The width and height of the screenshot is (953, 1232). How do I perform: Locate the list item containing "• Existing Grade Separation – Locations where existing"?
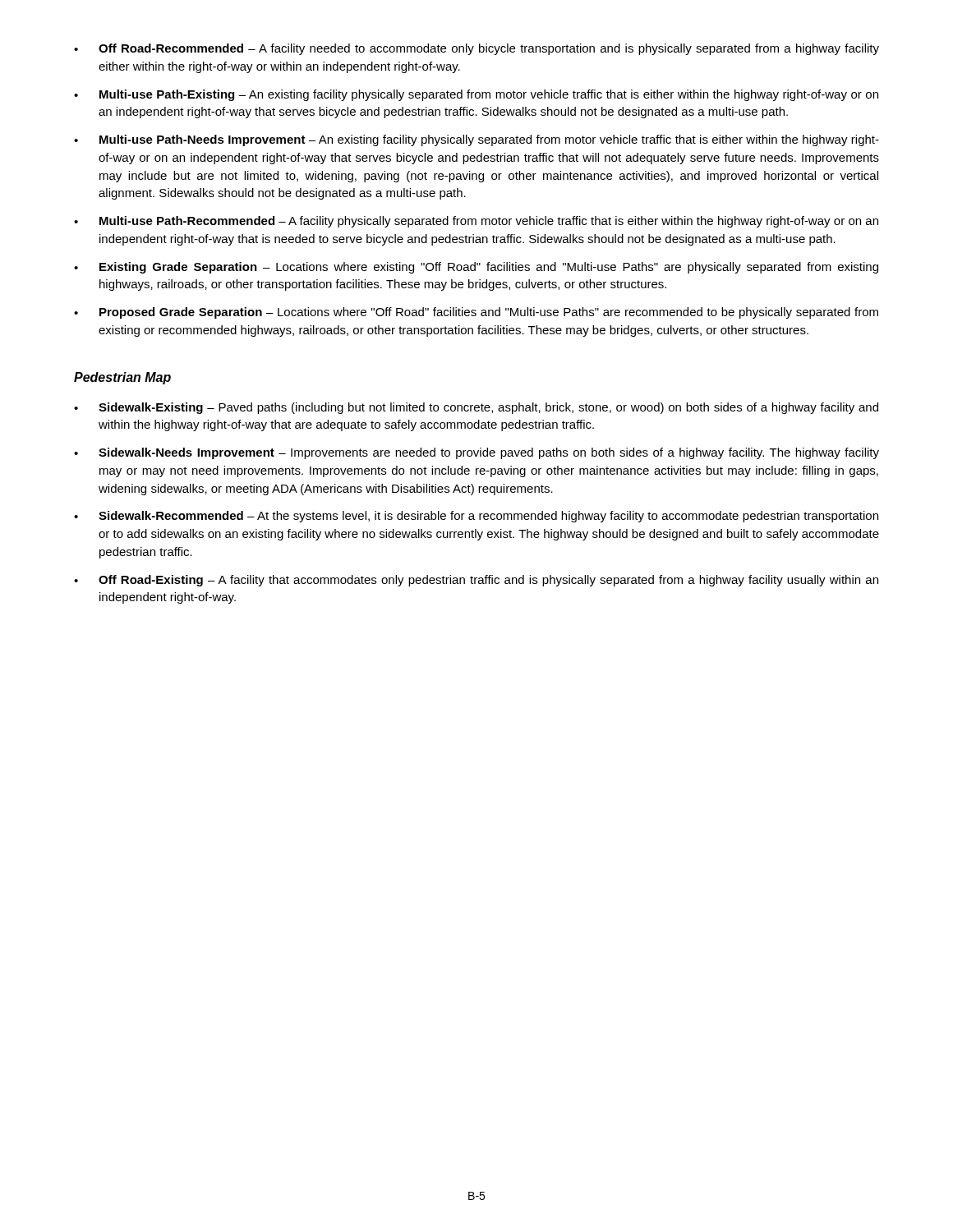[476, 275]
